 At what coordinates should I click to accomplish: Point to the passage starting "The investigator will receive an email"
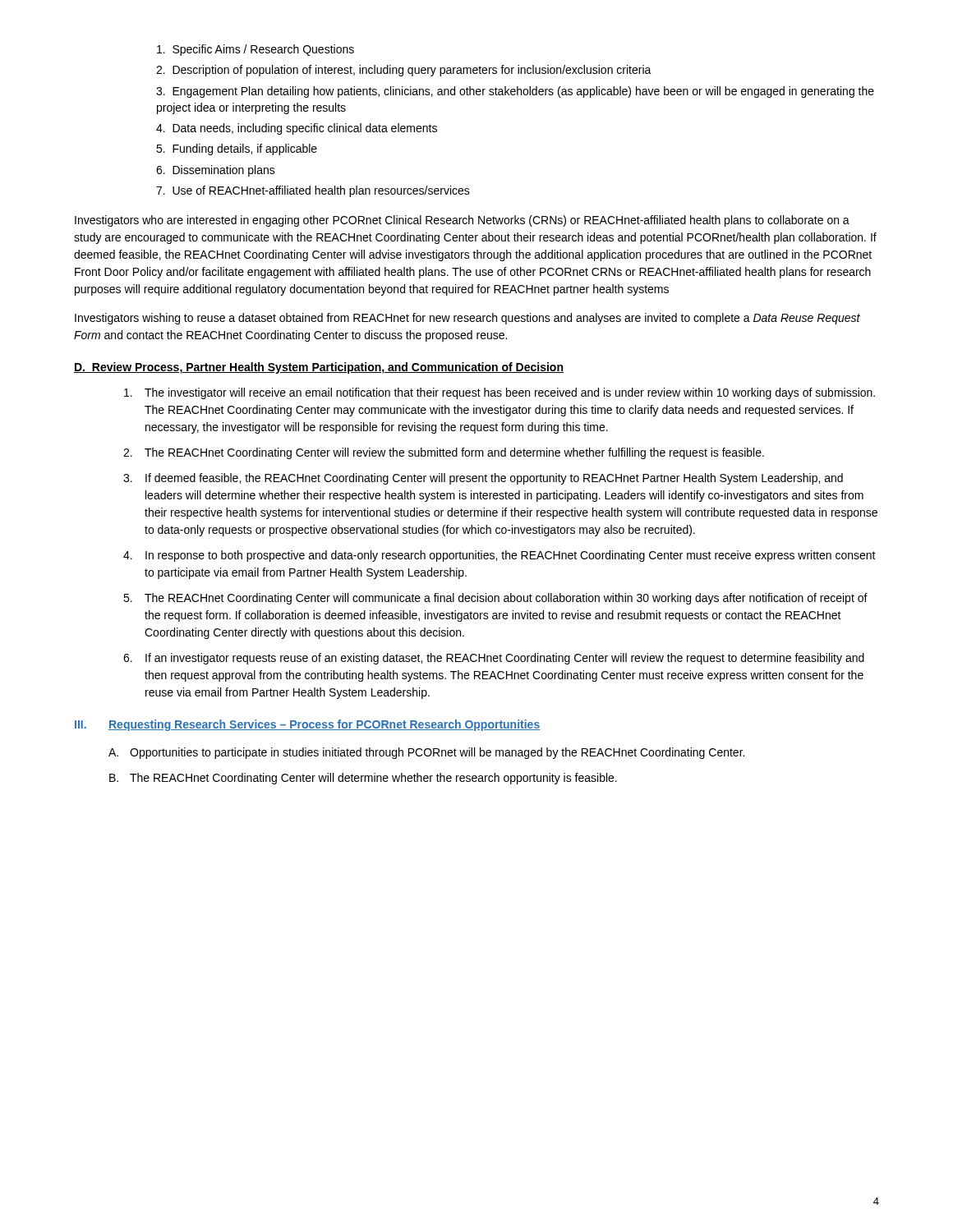point(501,410)
